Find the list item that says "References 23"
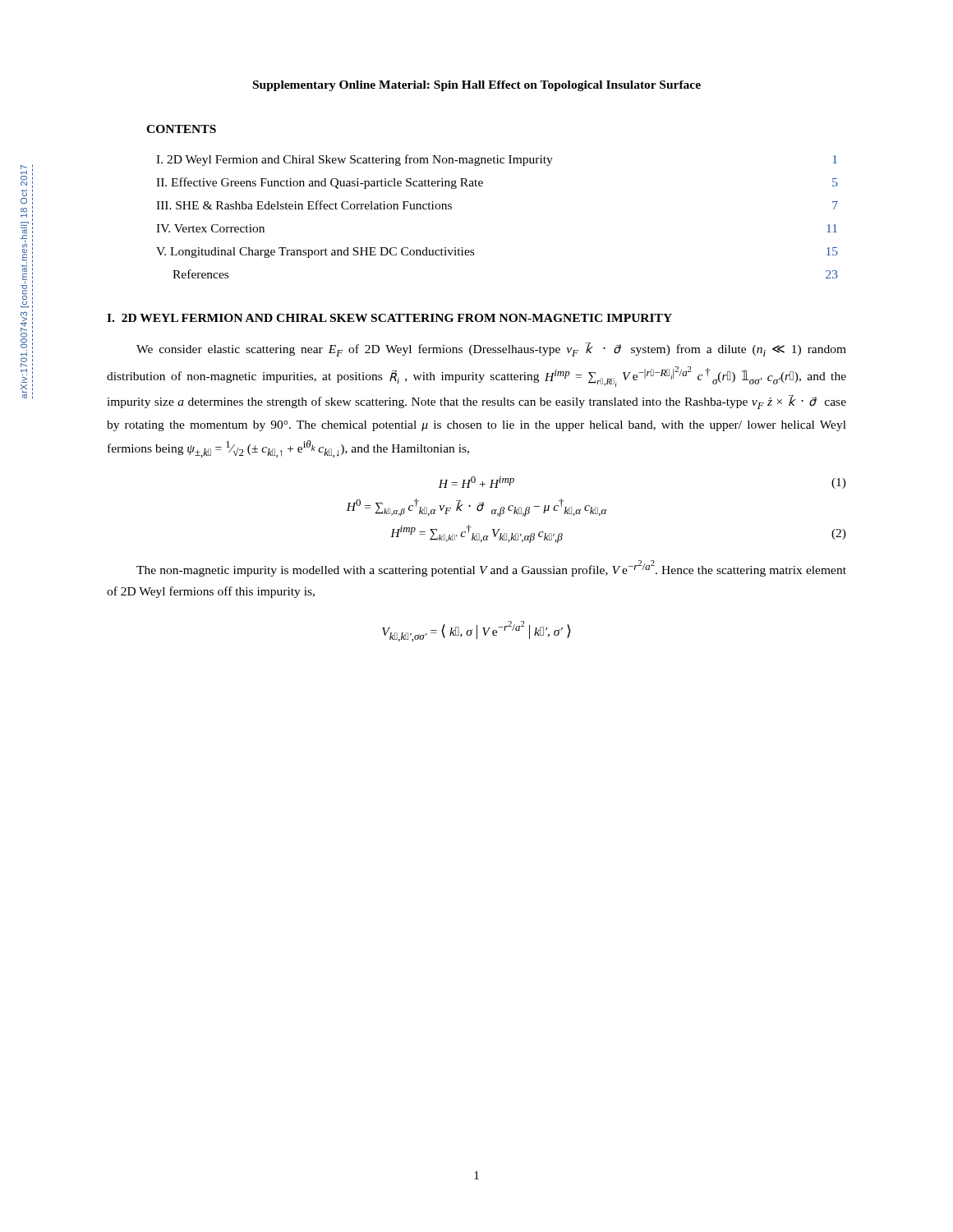The image size is (953, 1232). point(192,274)
